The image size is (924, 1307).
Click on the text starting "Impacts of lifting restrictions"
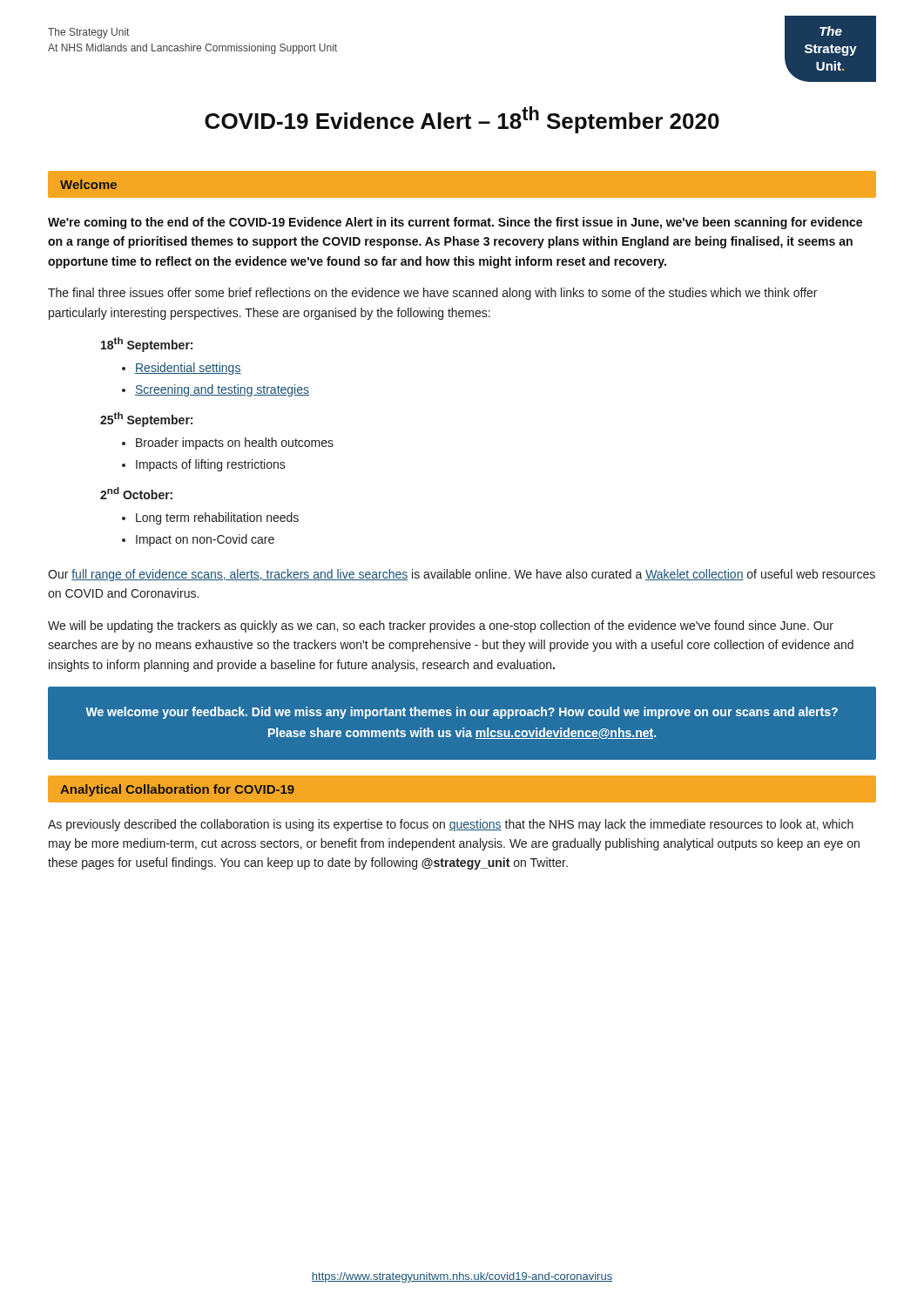[x=210, y=464]
